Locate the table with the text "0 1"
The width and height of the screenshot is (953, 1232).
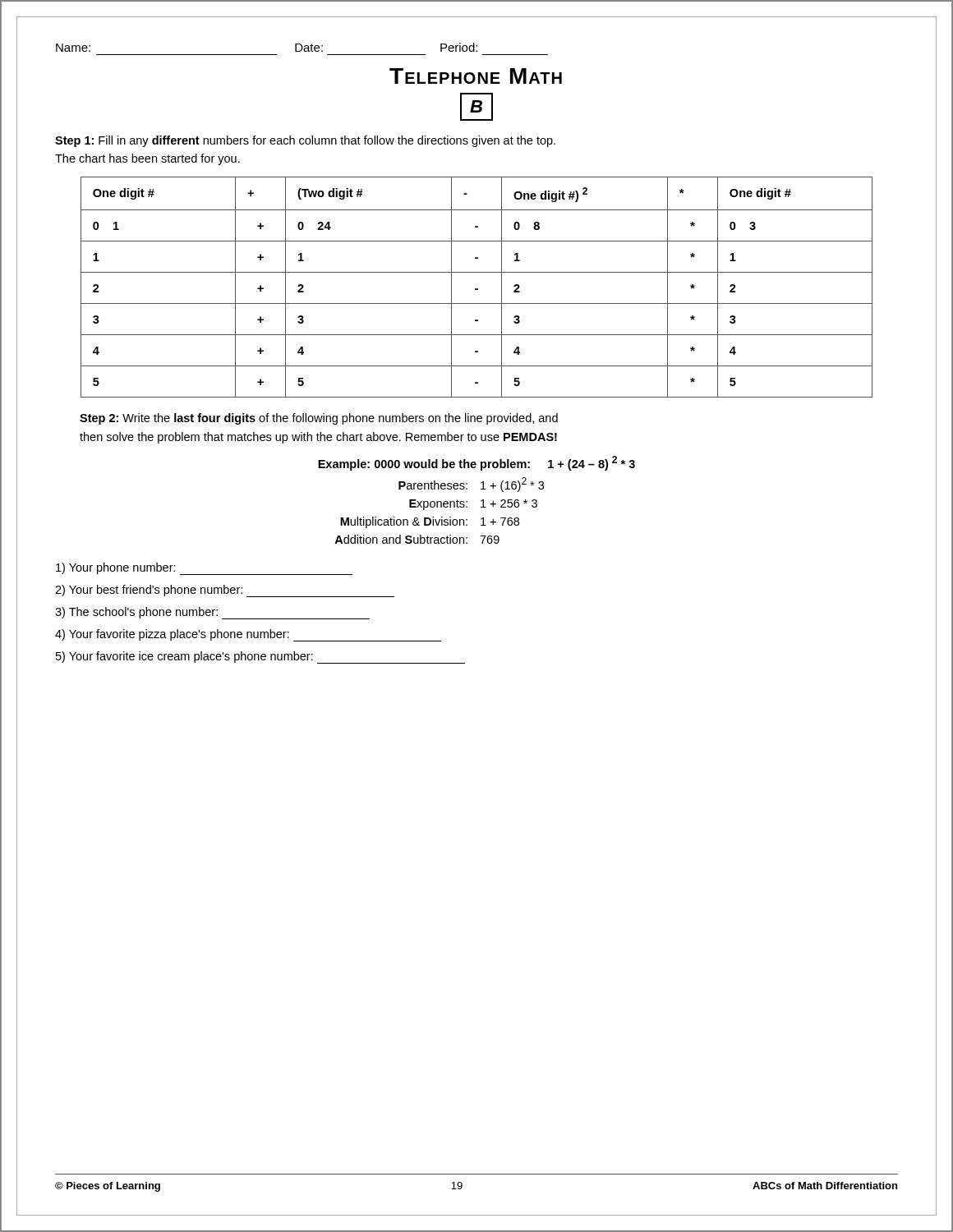tap(476, 287)
